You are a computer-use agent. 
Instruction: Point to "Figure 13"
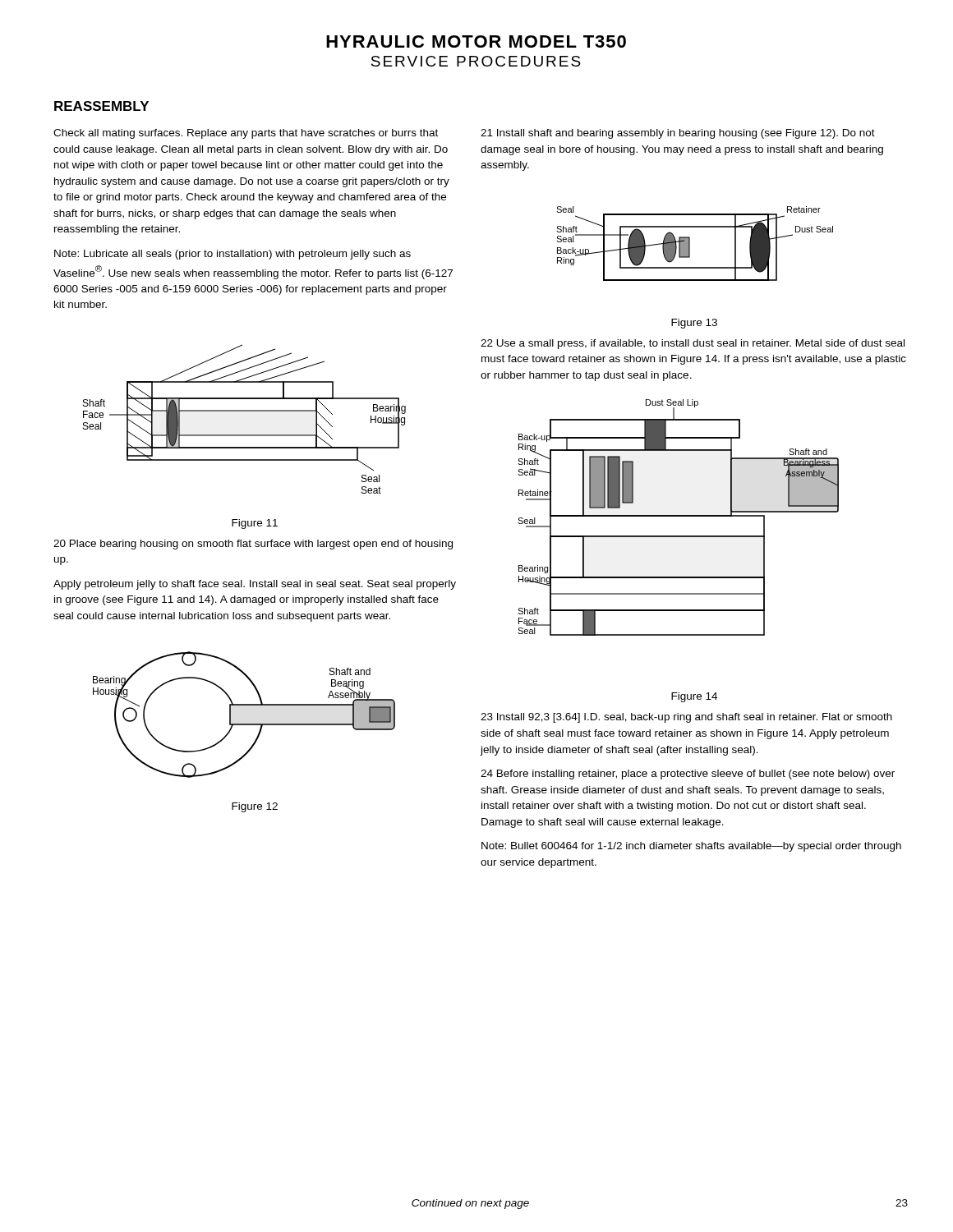click(x=694, y=322)
